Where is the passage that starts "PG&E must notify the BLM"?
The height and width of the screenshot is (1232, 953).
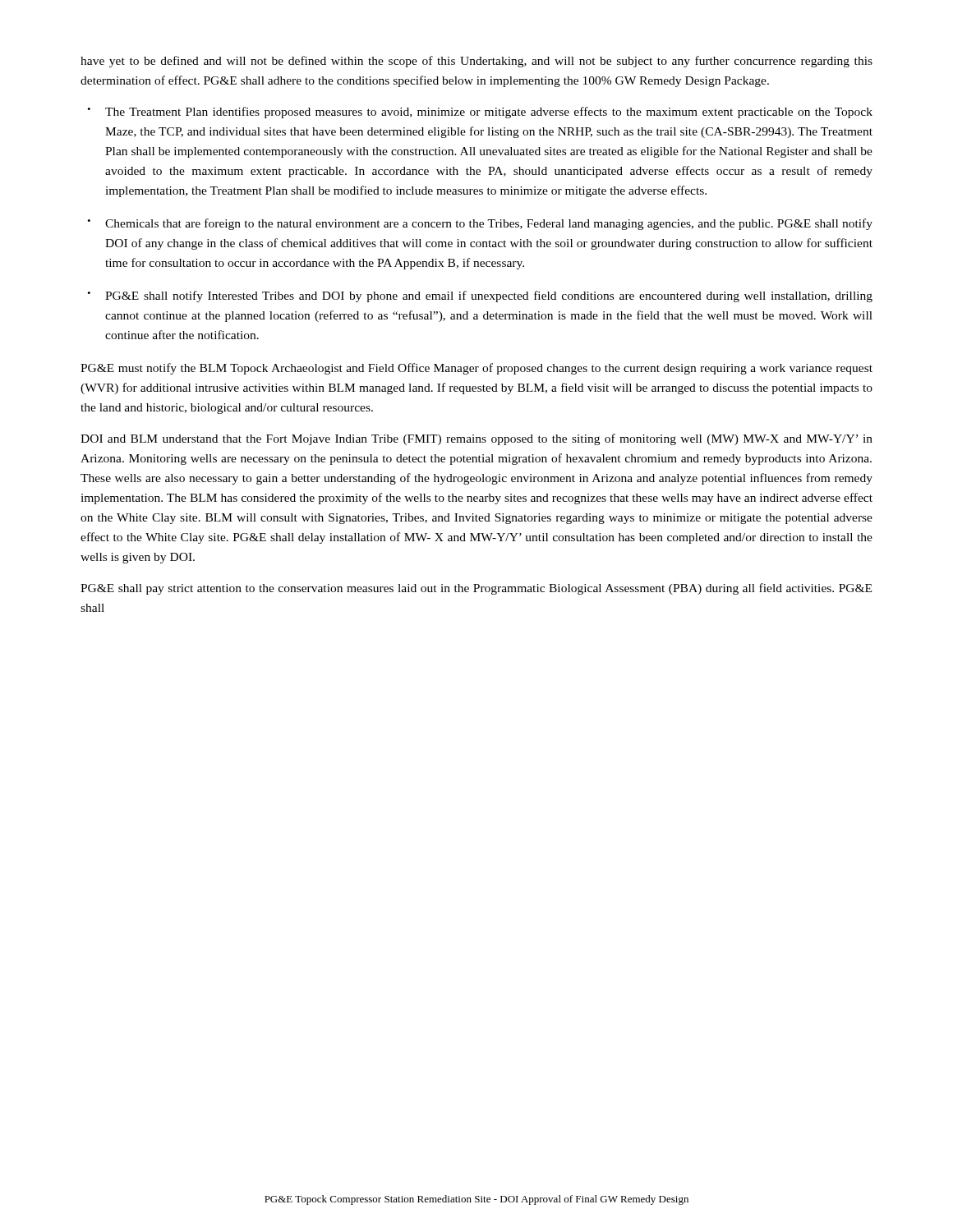point(476,387)
